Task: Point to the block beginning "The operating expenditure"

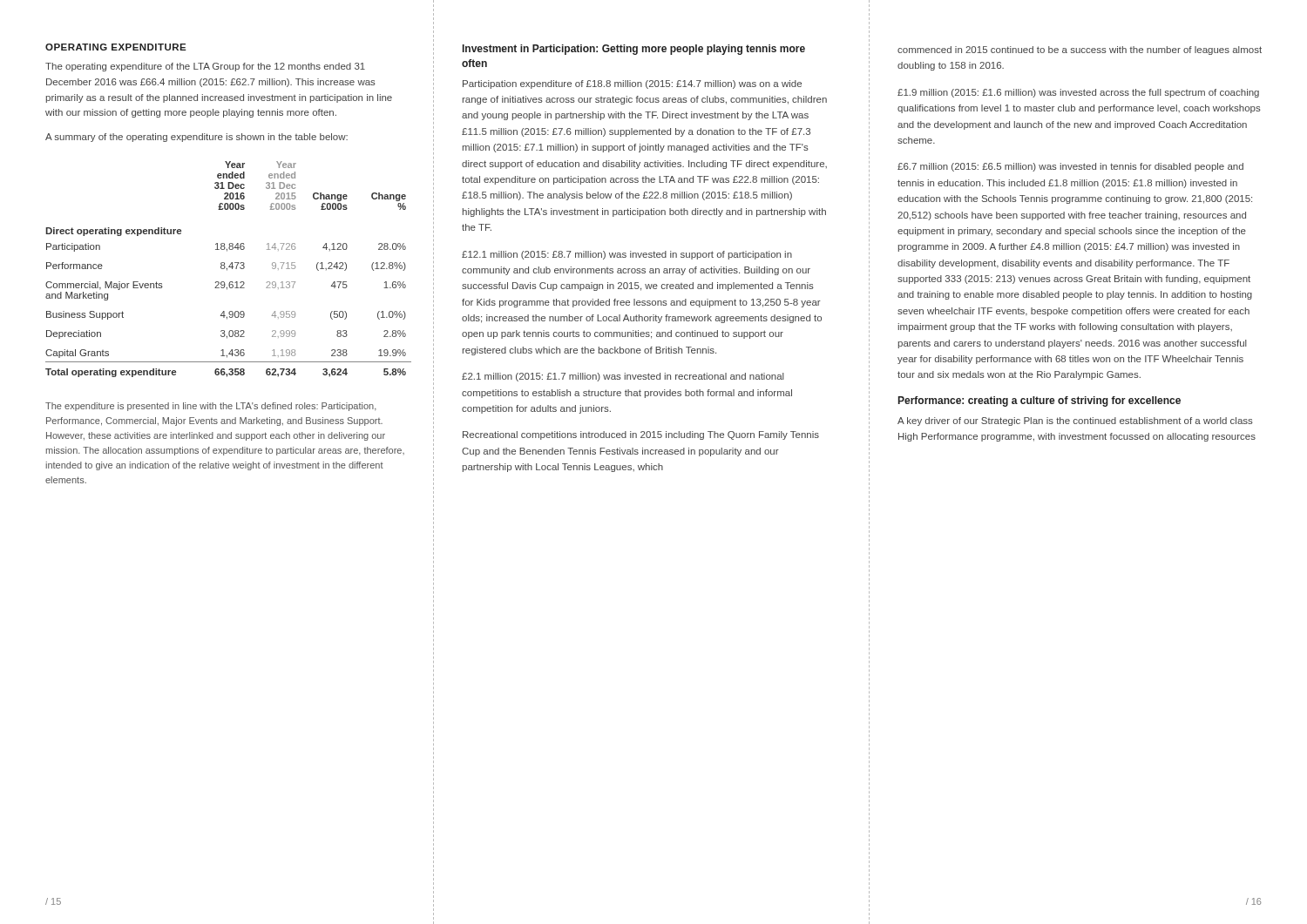Action: pyautogui.click(x=219, y=89)
